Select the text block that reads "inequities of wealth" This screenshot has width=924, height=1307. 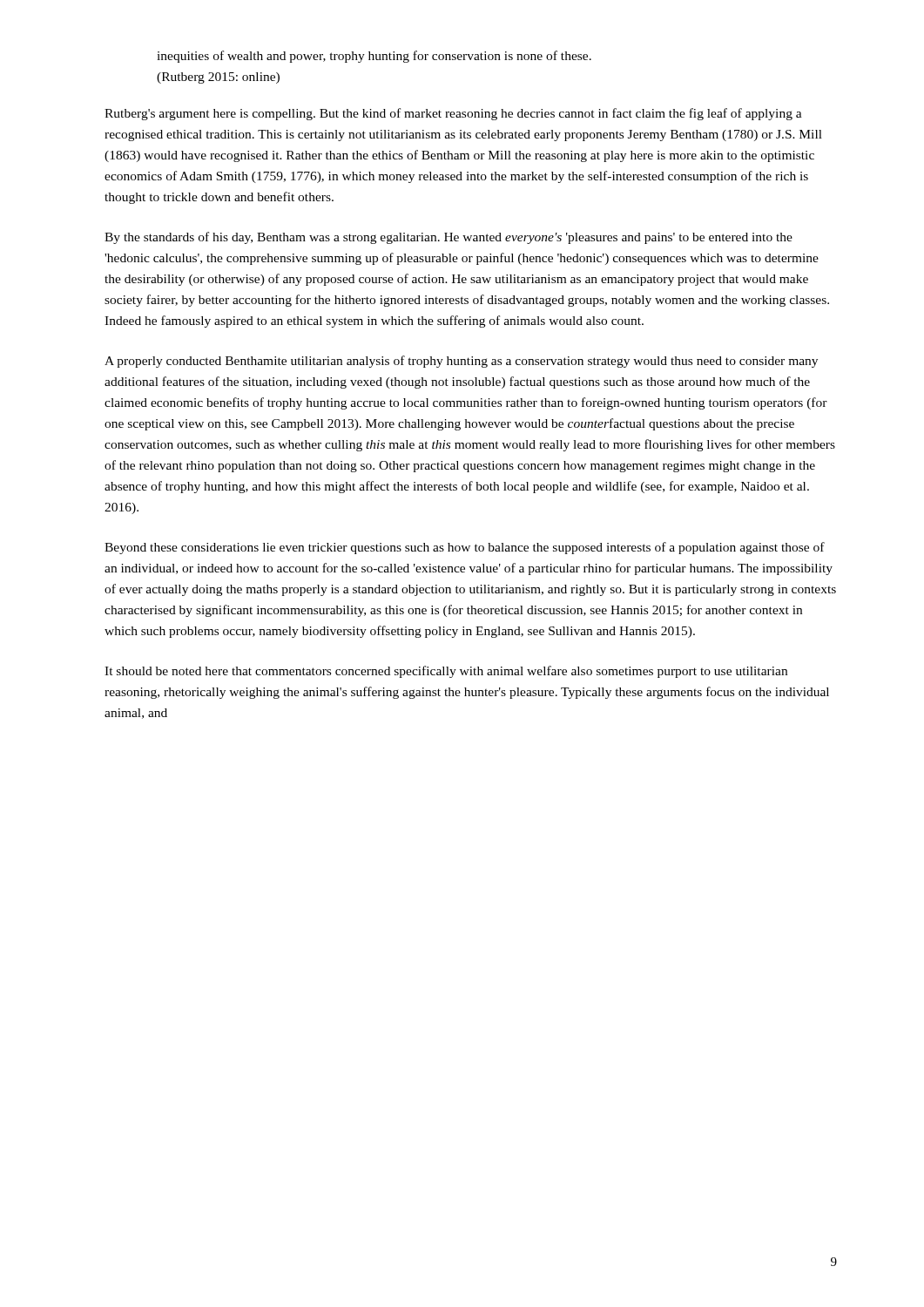[x=374, y=66]
